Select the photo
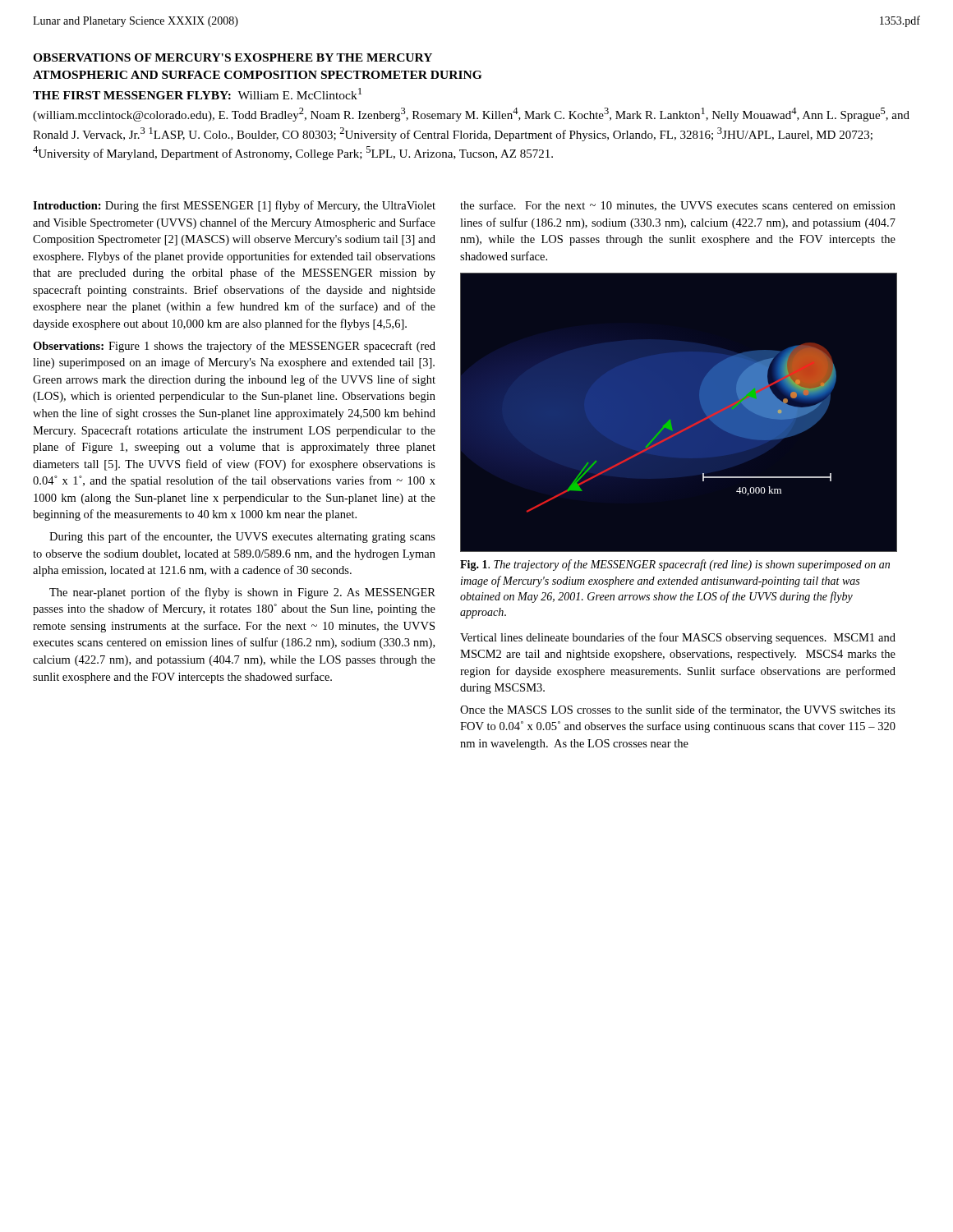This screenshot has height=1232, width=953. tap(679, 413)
